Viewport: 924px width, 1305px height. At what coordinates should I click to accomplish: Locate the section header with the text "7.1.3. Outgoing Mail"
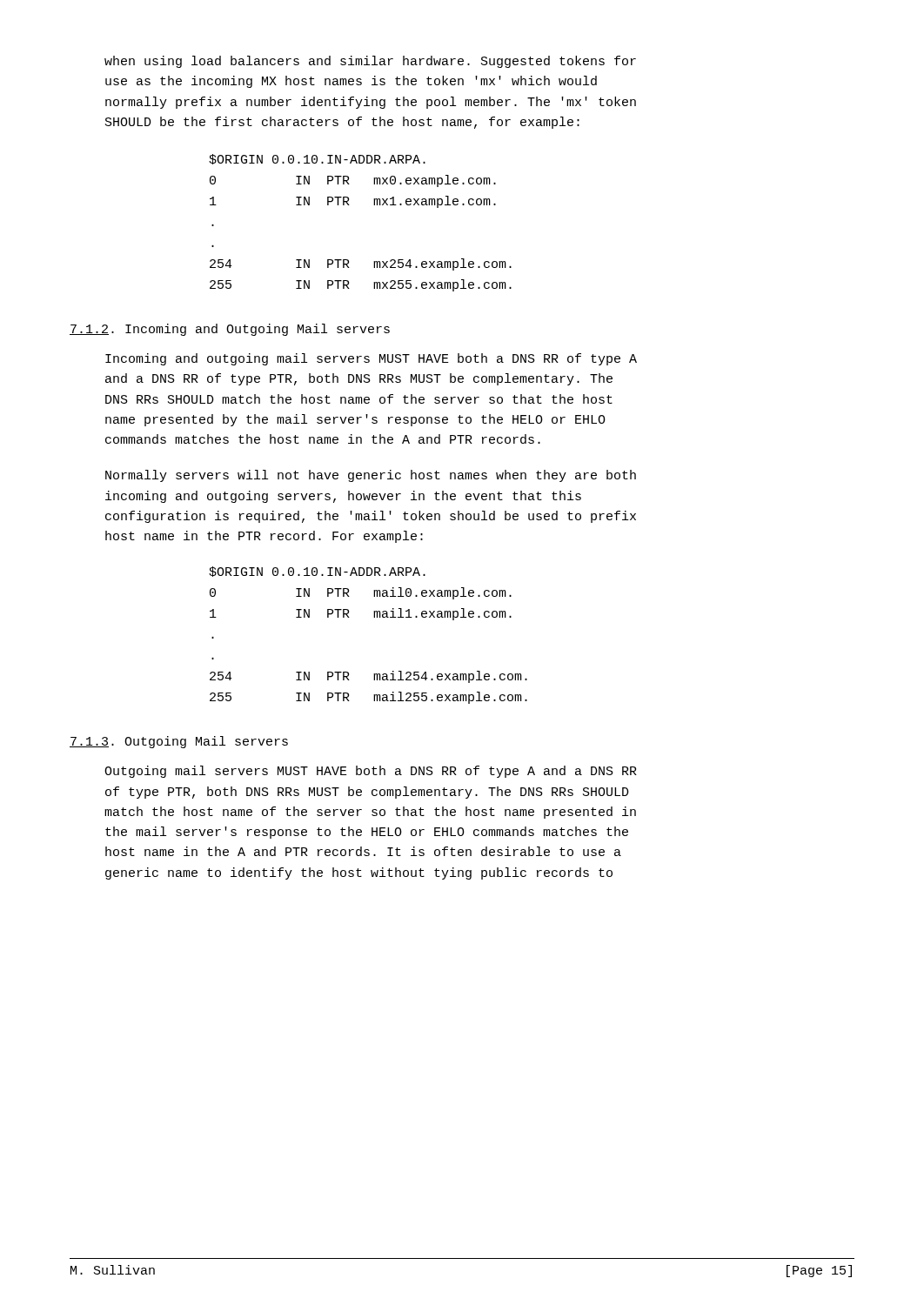(179, 743)
